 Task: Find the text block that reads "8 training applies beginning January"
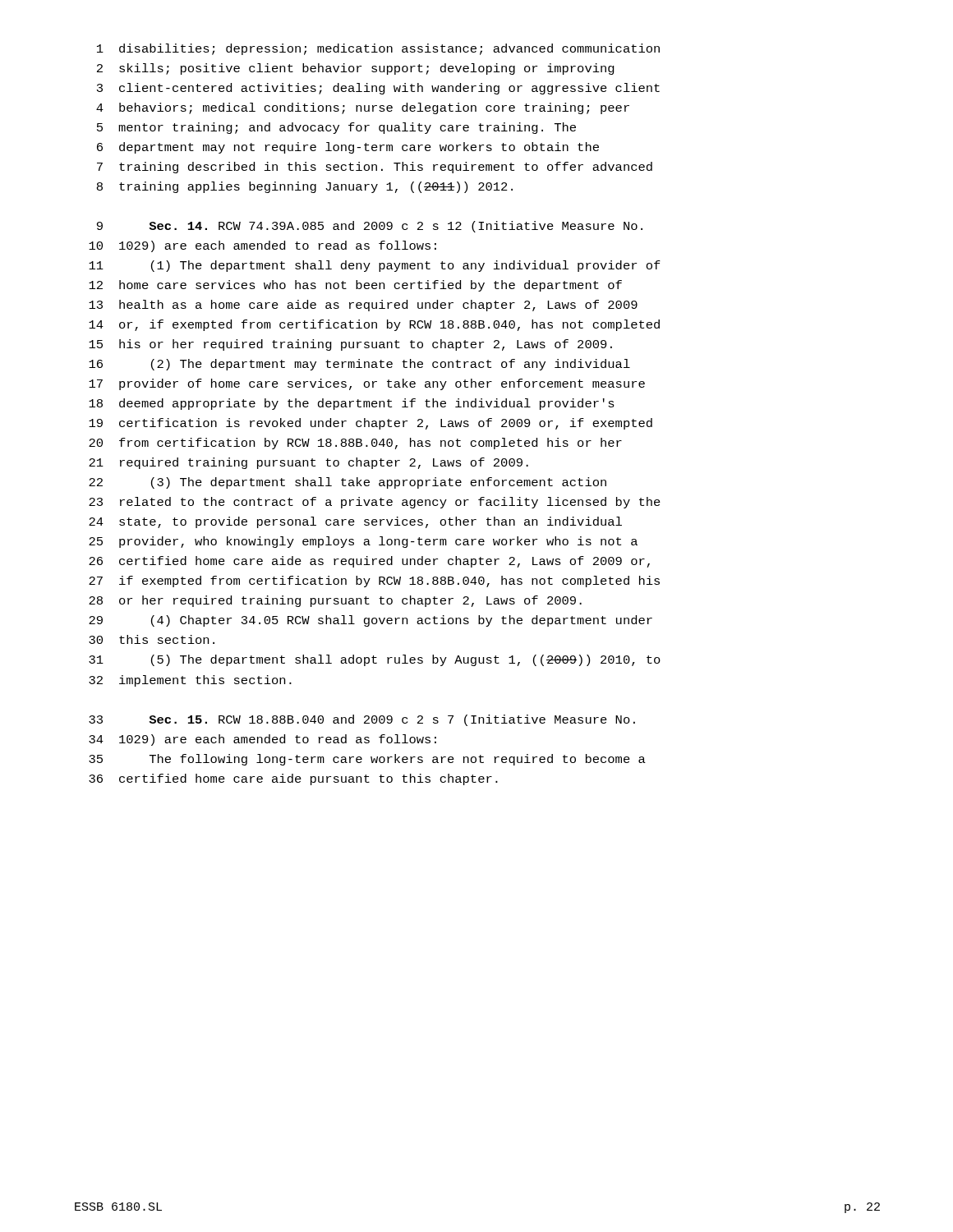tap(477, 187)
